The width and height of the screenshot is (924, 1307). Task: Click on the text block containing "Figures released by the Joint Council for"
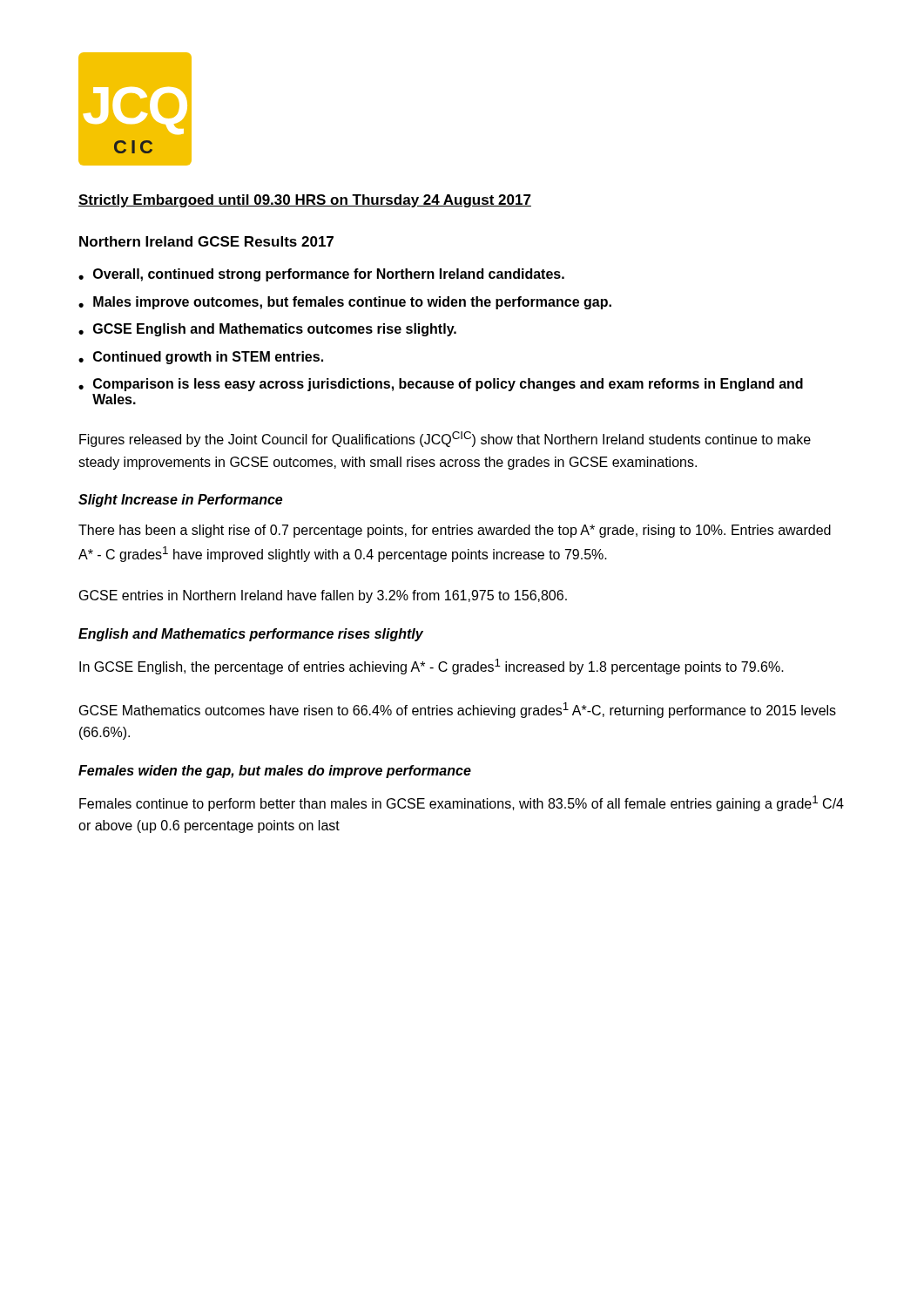(445, 449)
